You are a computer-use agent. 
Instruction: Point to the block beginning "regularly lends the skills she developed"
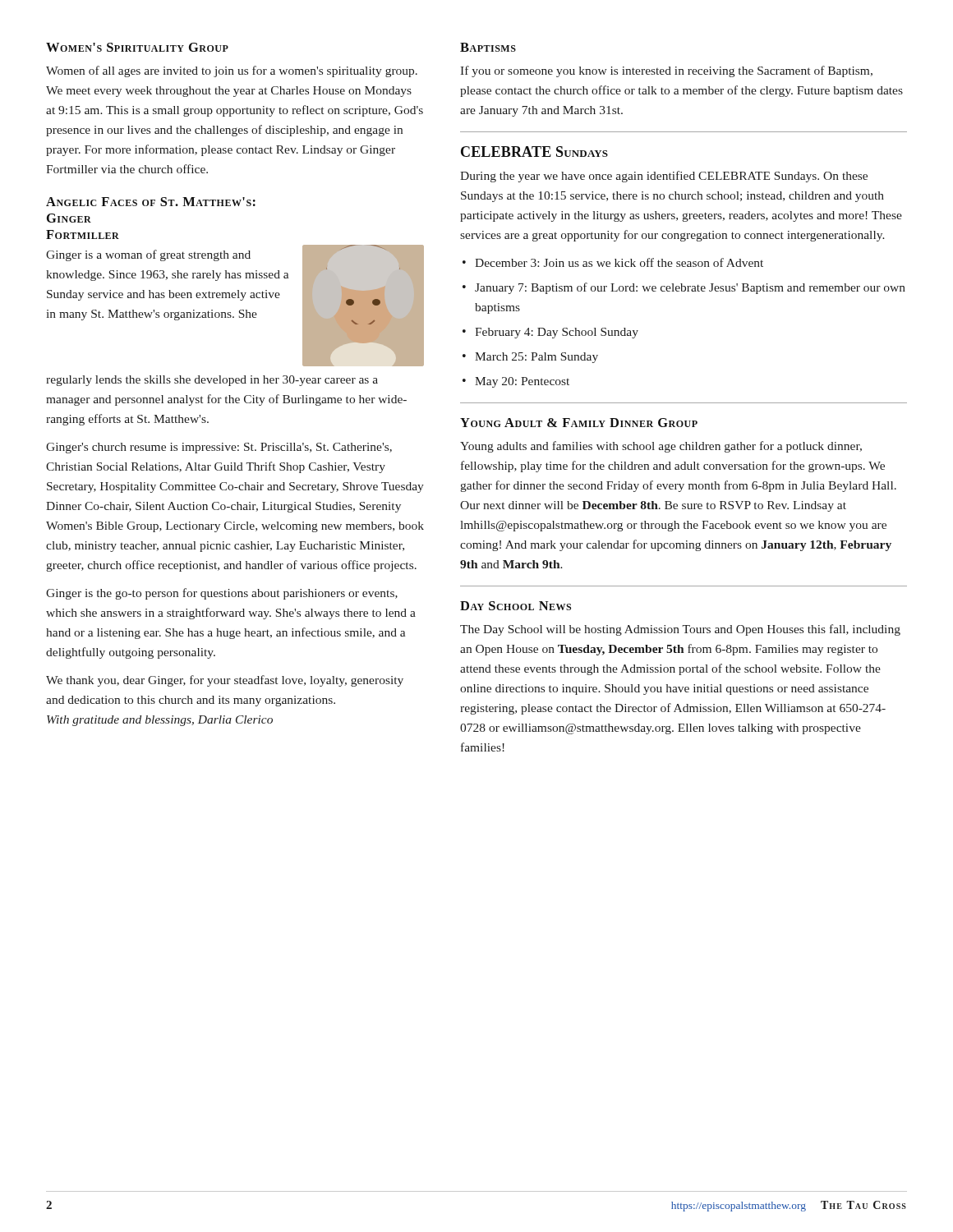click(x=235, y=550)
